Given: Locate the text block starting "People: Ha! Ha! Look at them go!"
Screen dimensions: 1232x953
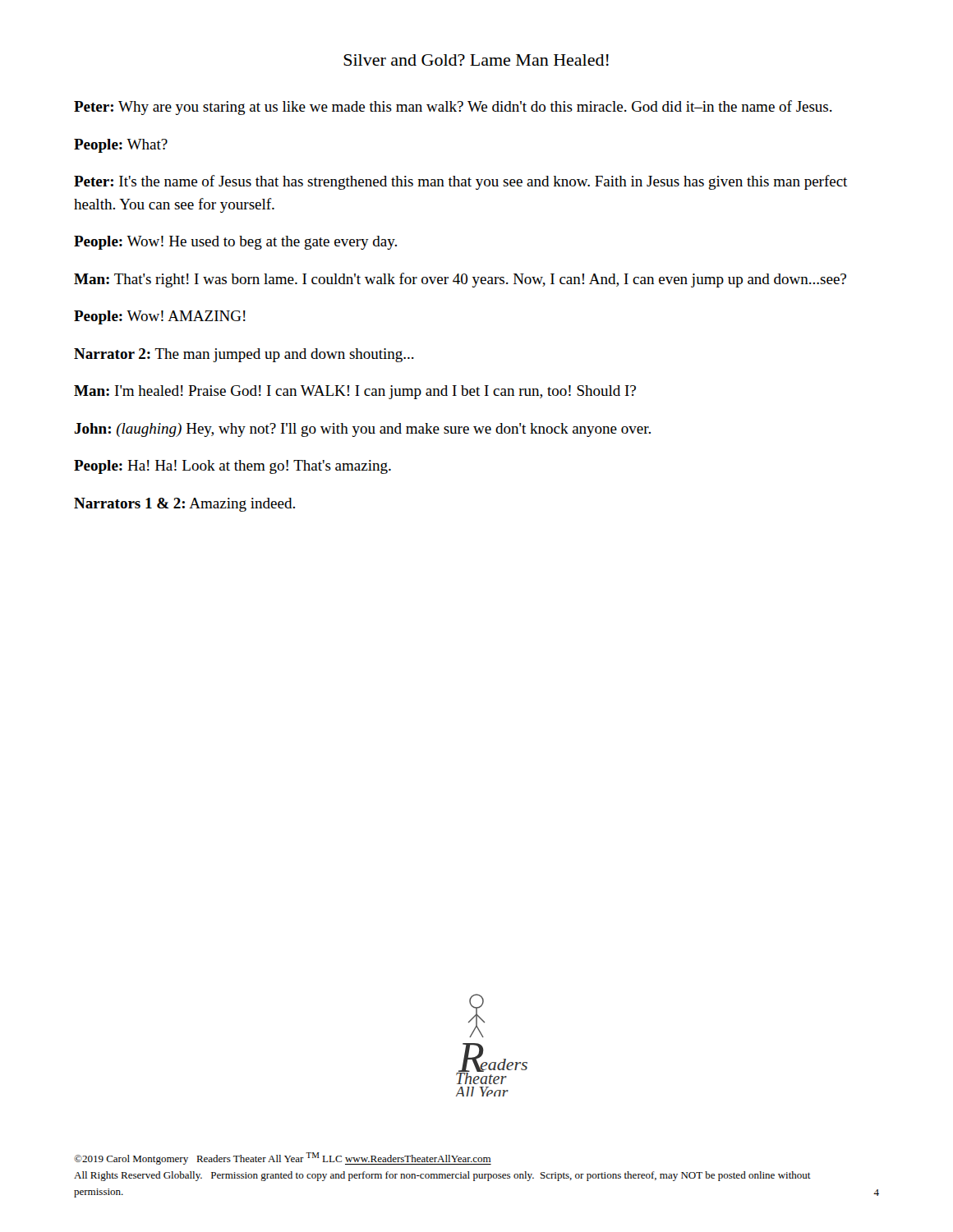Looking at the screenshot, I should pyautogui.click(x=233, y=466).
